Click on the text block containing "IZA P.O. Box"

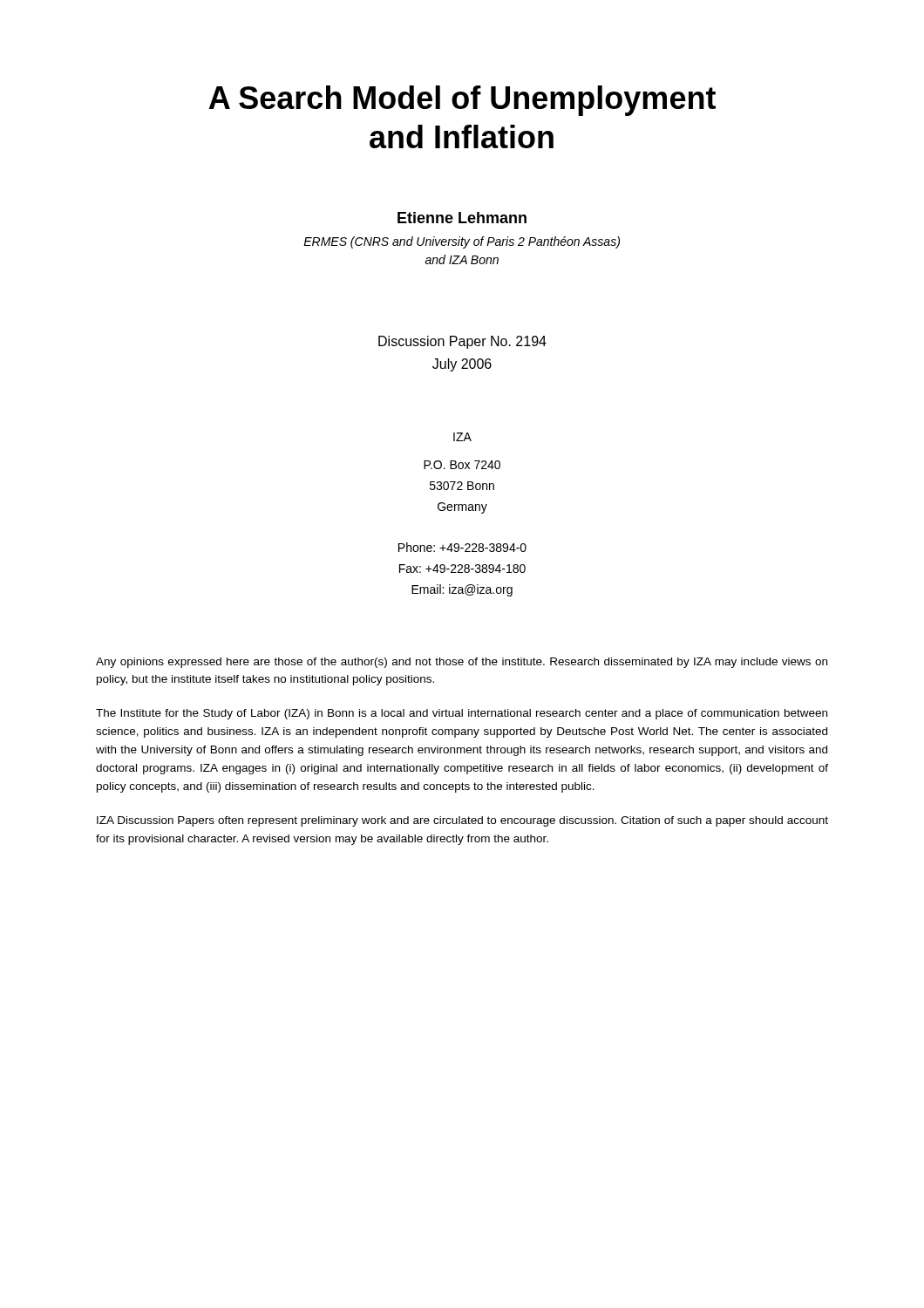point(462,514)
